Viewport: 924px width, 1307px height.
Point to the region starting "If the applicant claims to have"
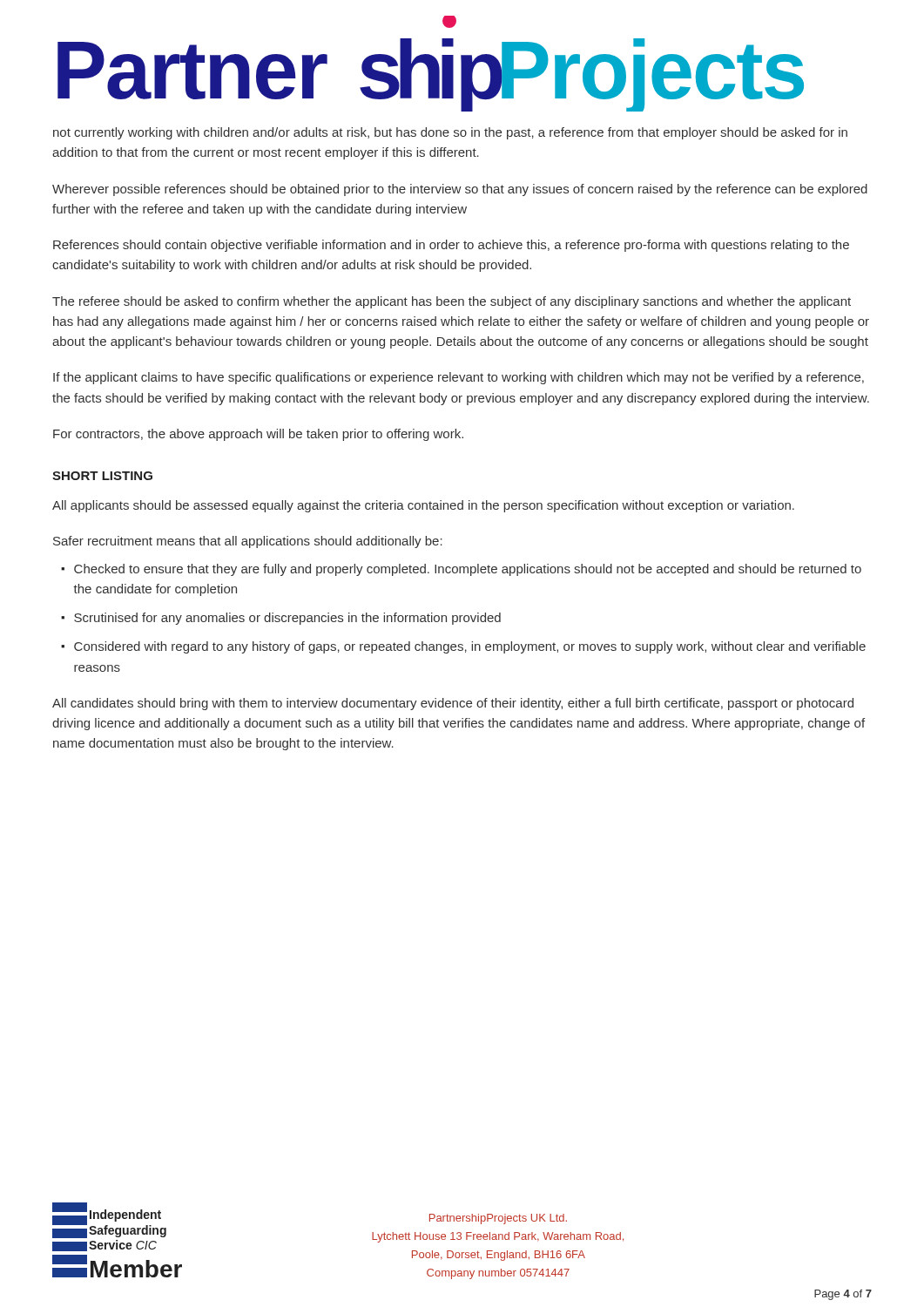(x=462, y=387)
